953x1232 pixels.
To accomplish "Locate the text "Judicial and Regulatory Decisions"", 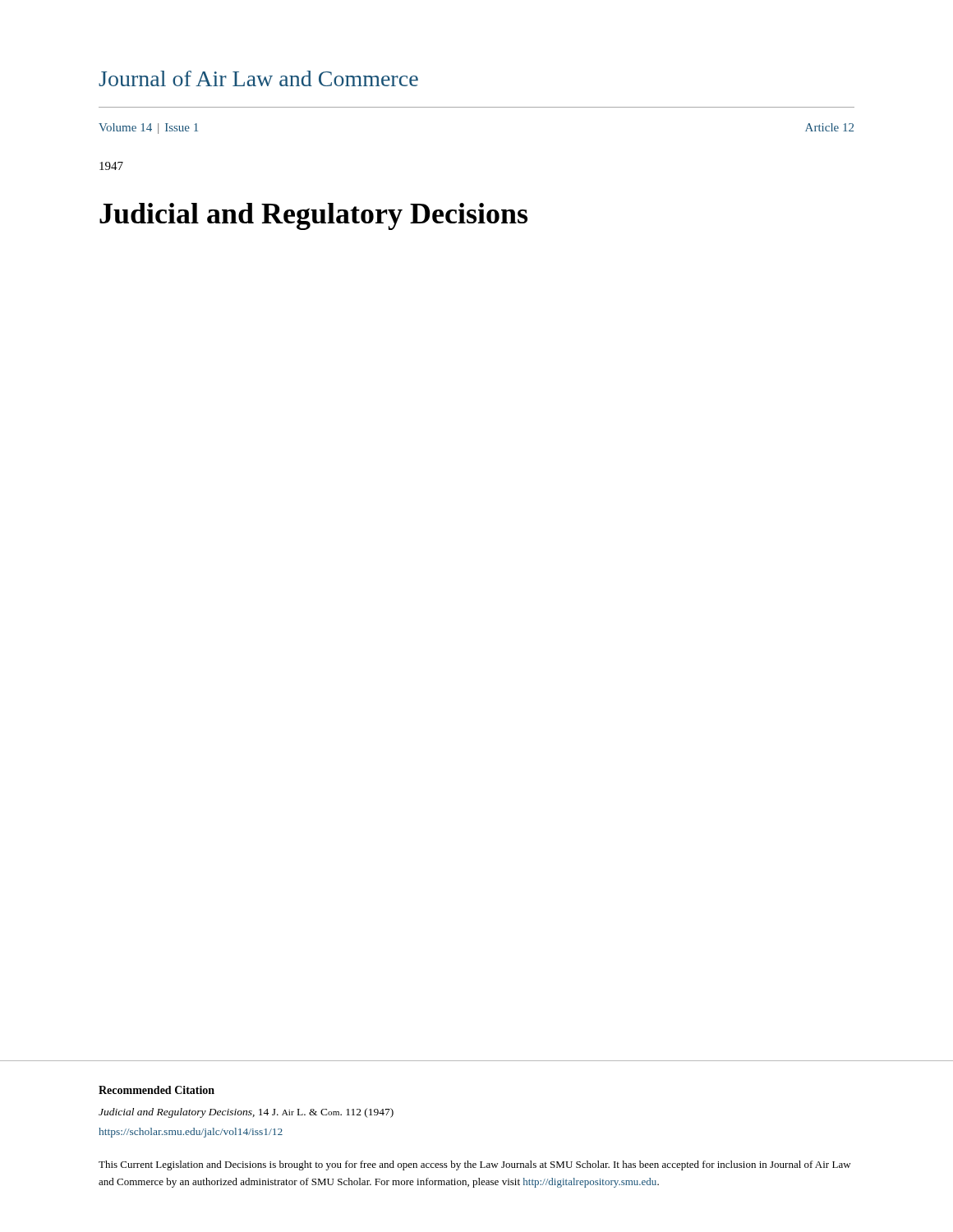I will (x=313, y=214).
